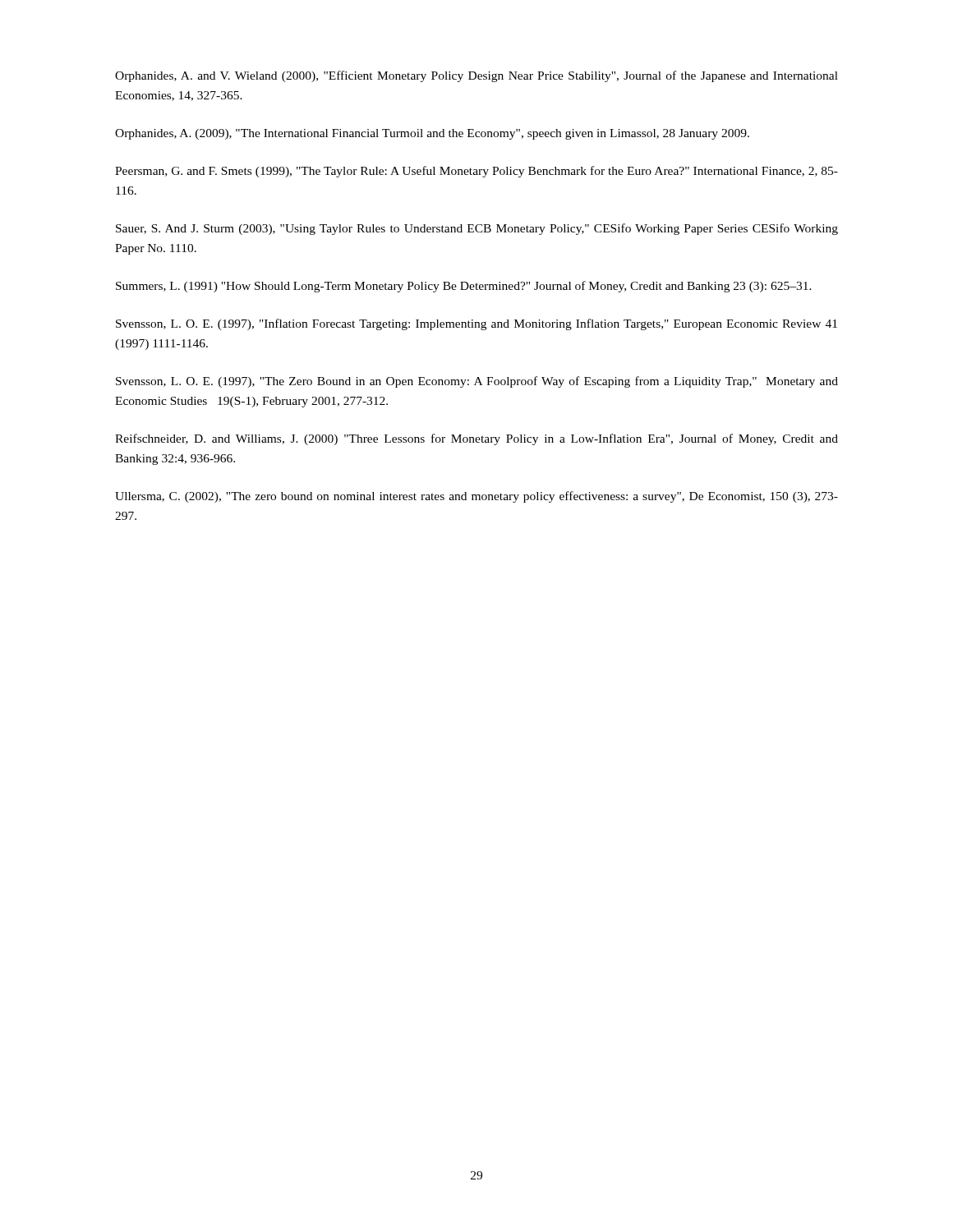Find the region starting "Reifschneider, D. and Williams,"
The width and height of the screenshot is (953, 1232).
coord(476,448)
